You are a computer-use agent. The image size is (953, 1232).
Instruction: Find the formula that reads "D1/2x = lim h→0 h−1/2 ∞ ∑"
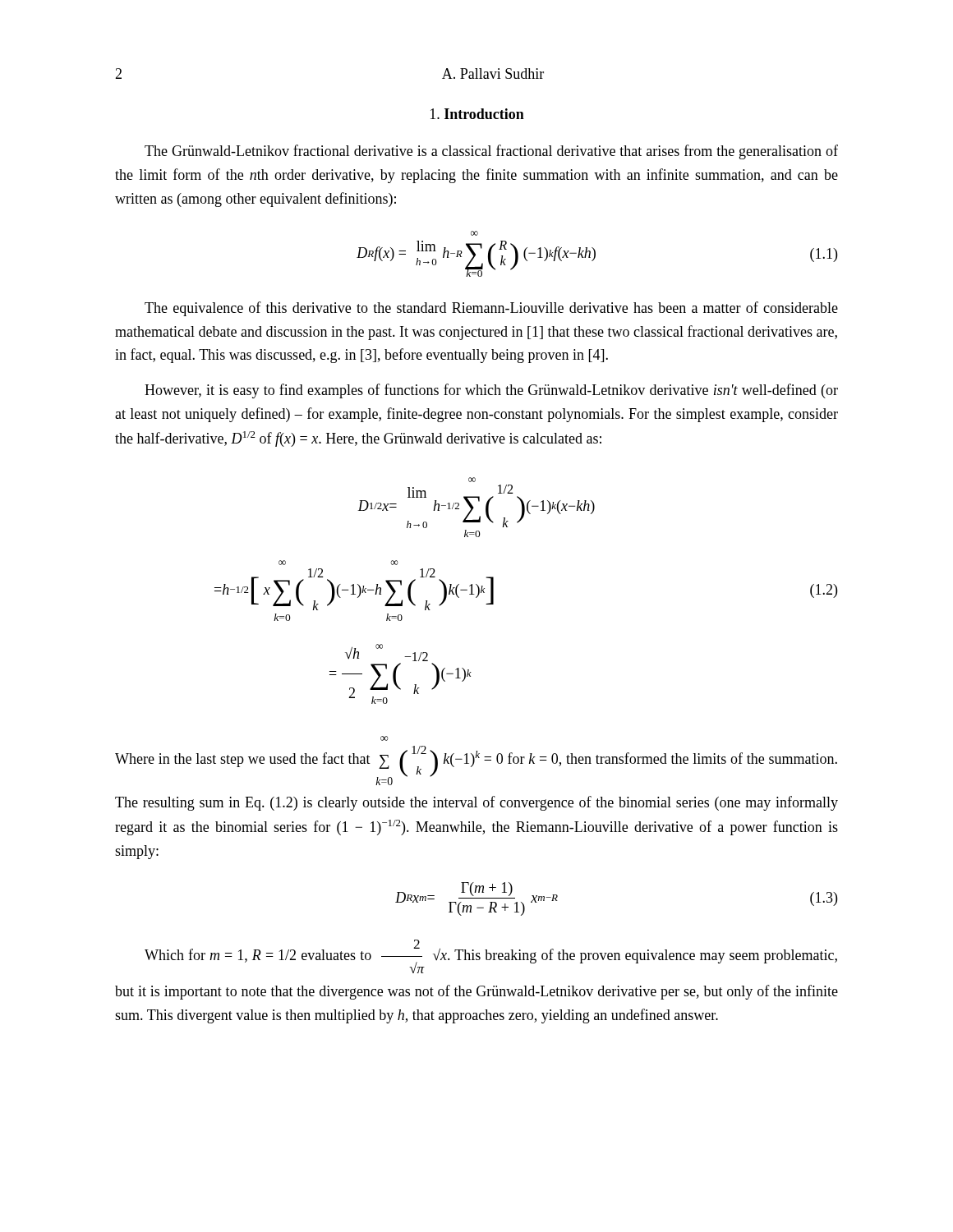tap(476, 590)
